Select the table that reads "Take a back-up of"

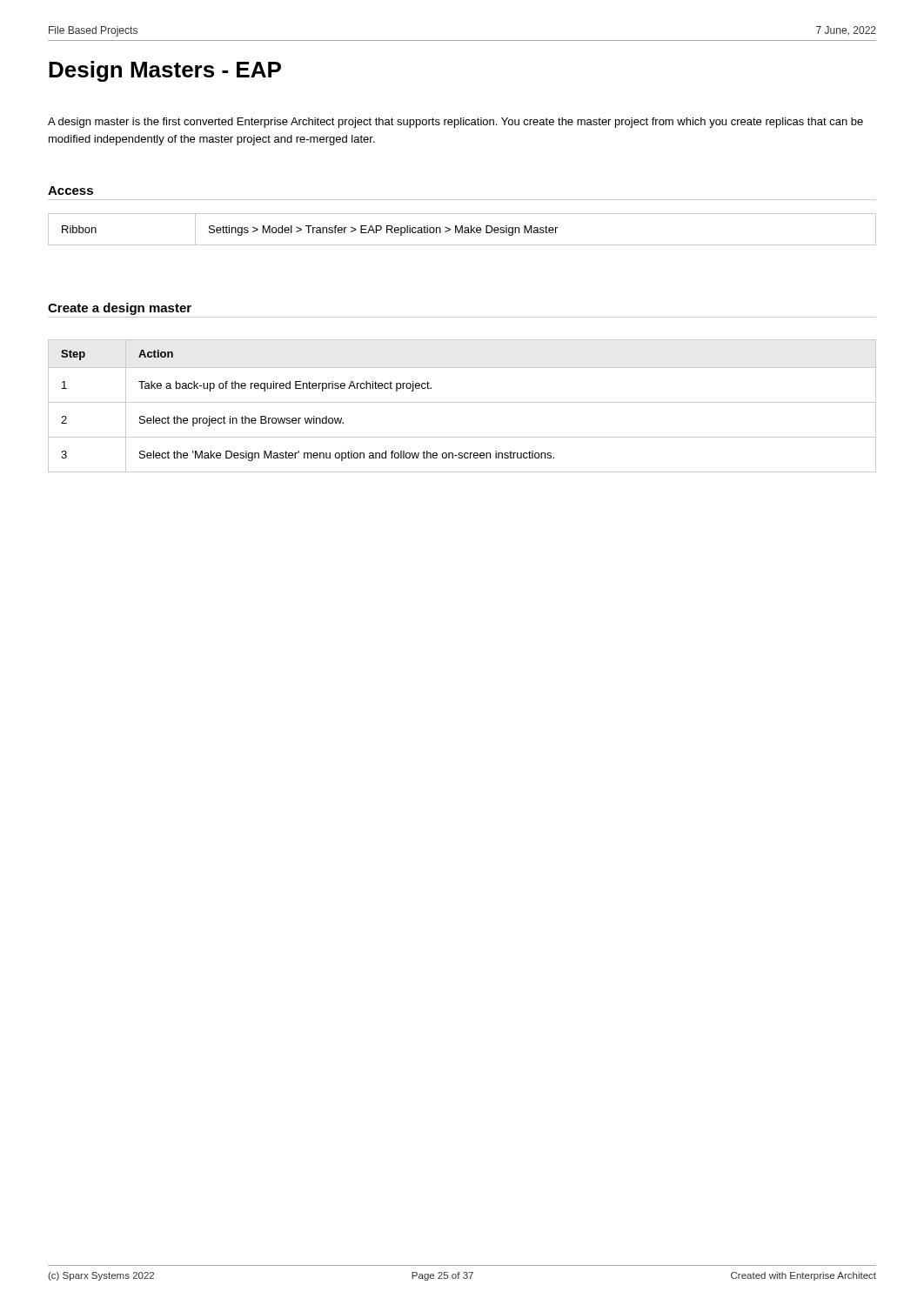(462, 406)
